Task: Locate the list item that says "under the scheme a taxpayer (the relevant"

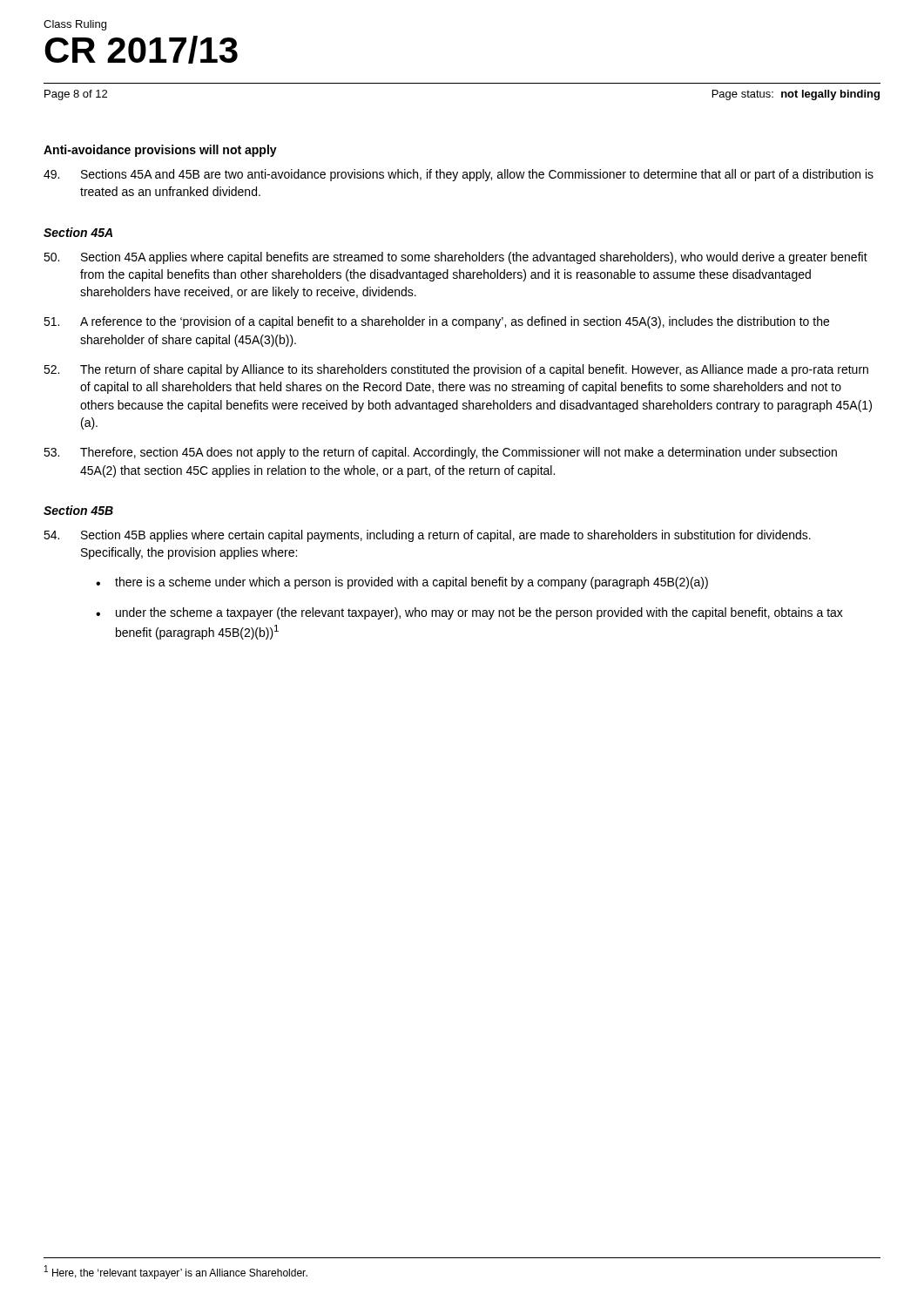Action: pyautogui.click(x=479, y=622)
